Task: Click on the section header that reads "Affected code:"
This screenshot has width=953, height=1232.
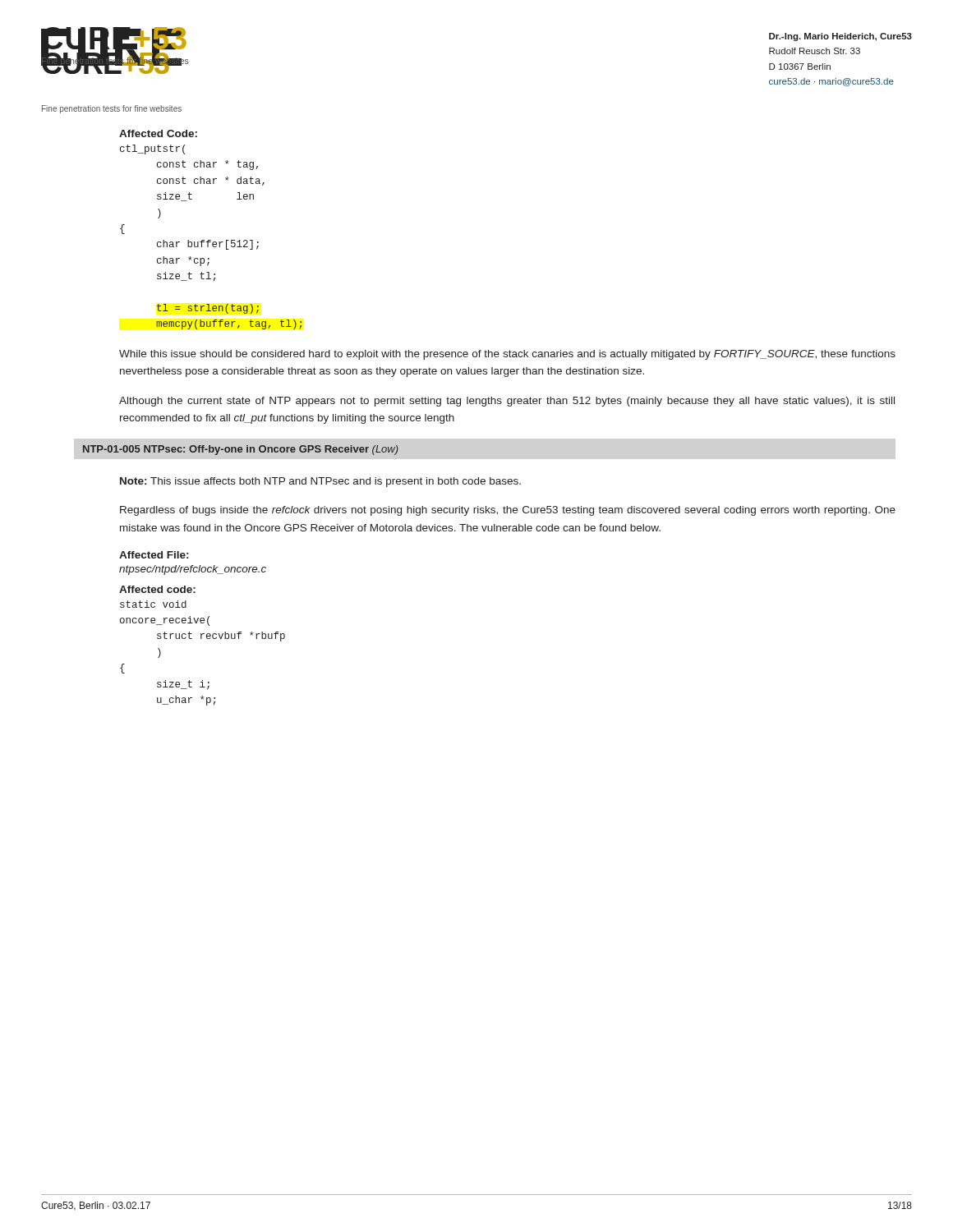Action: coord(158,589)
